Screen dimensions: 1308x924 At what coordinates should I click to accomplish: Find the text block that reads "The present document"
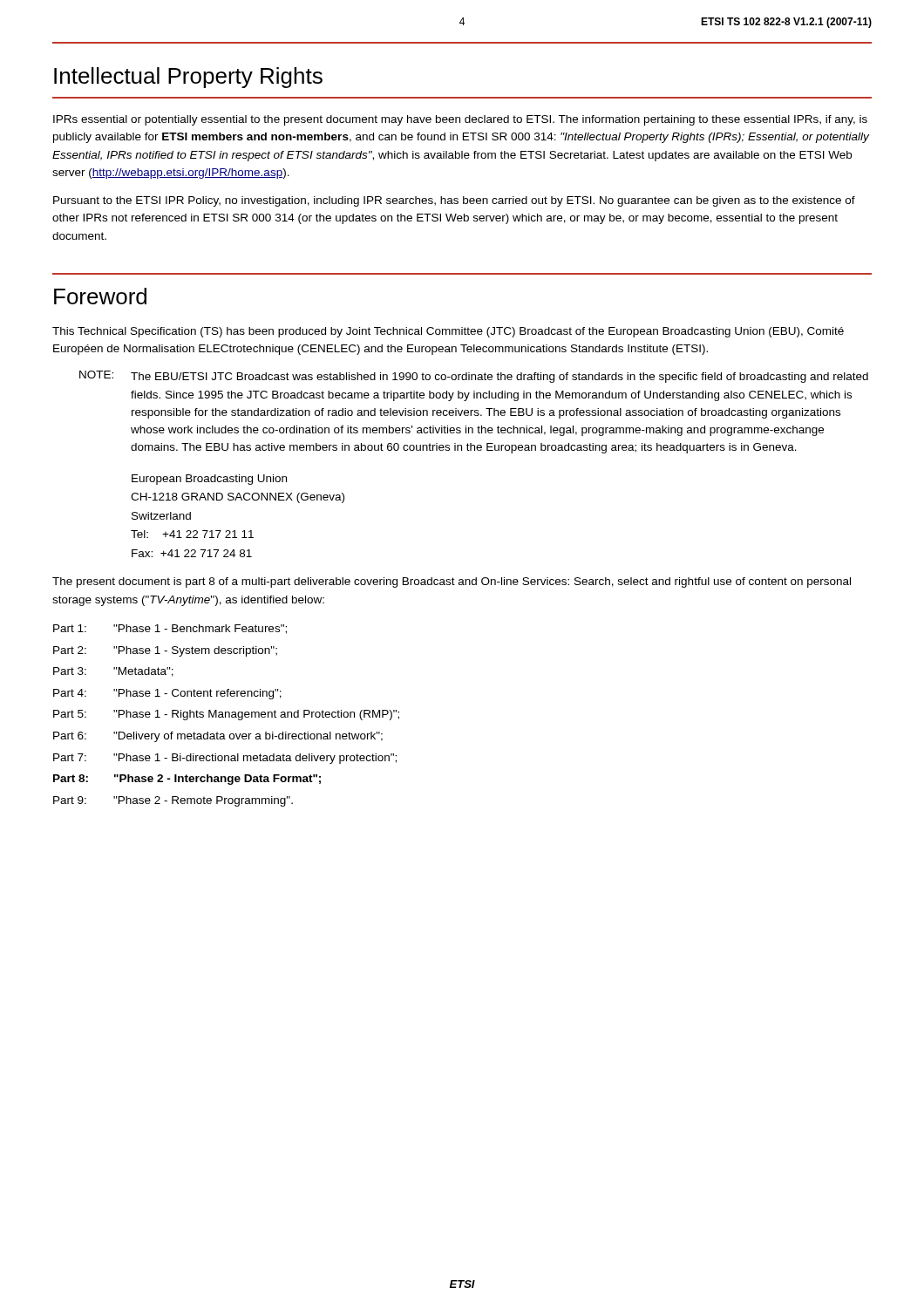[x=452, y=590]
